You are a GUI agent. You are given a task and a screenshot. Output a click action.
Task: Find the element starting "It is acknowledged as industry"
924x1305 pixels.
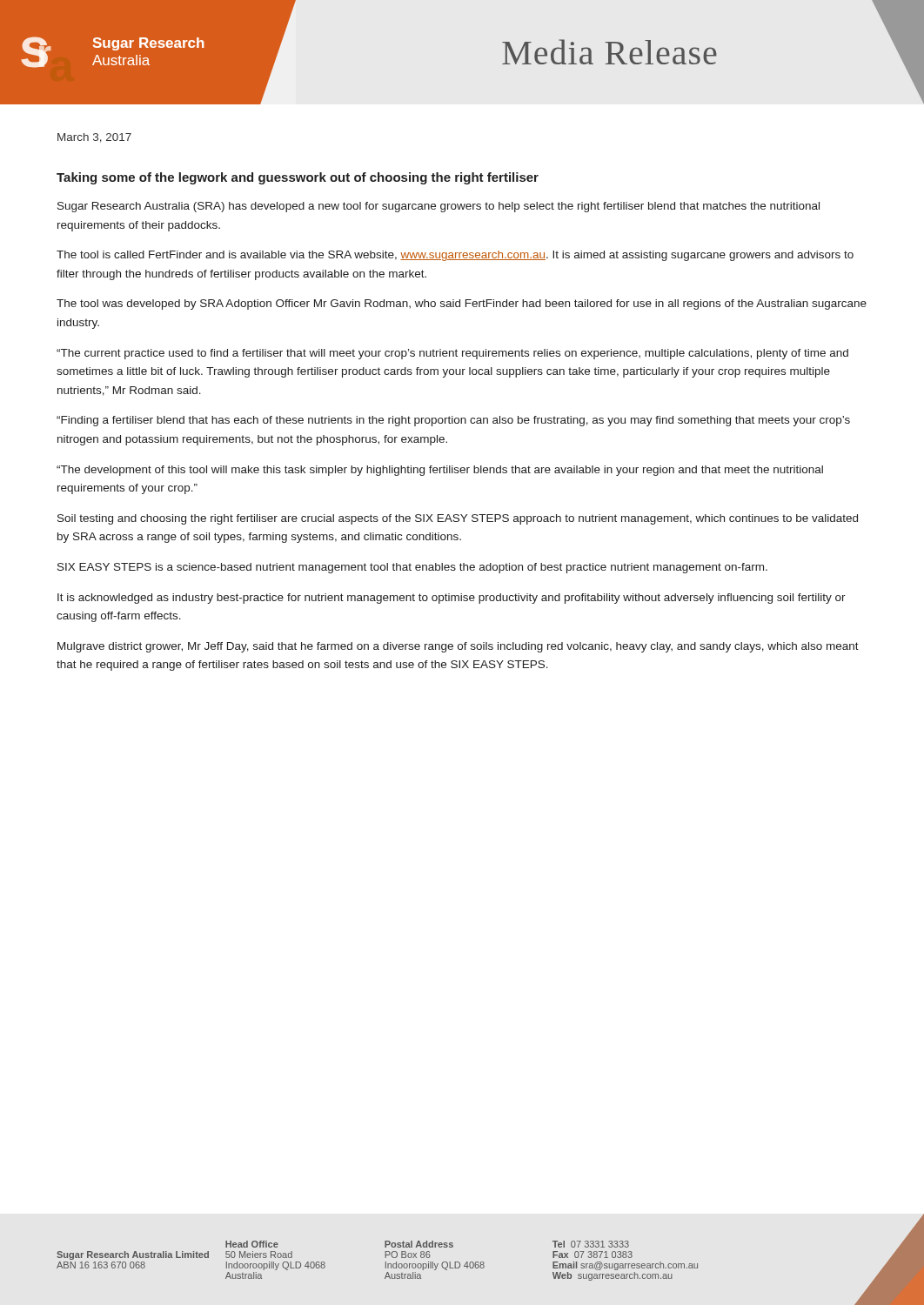click(x=451, y=606)
